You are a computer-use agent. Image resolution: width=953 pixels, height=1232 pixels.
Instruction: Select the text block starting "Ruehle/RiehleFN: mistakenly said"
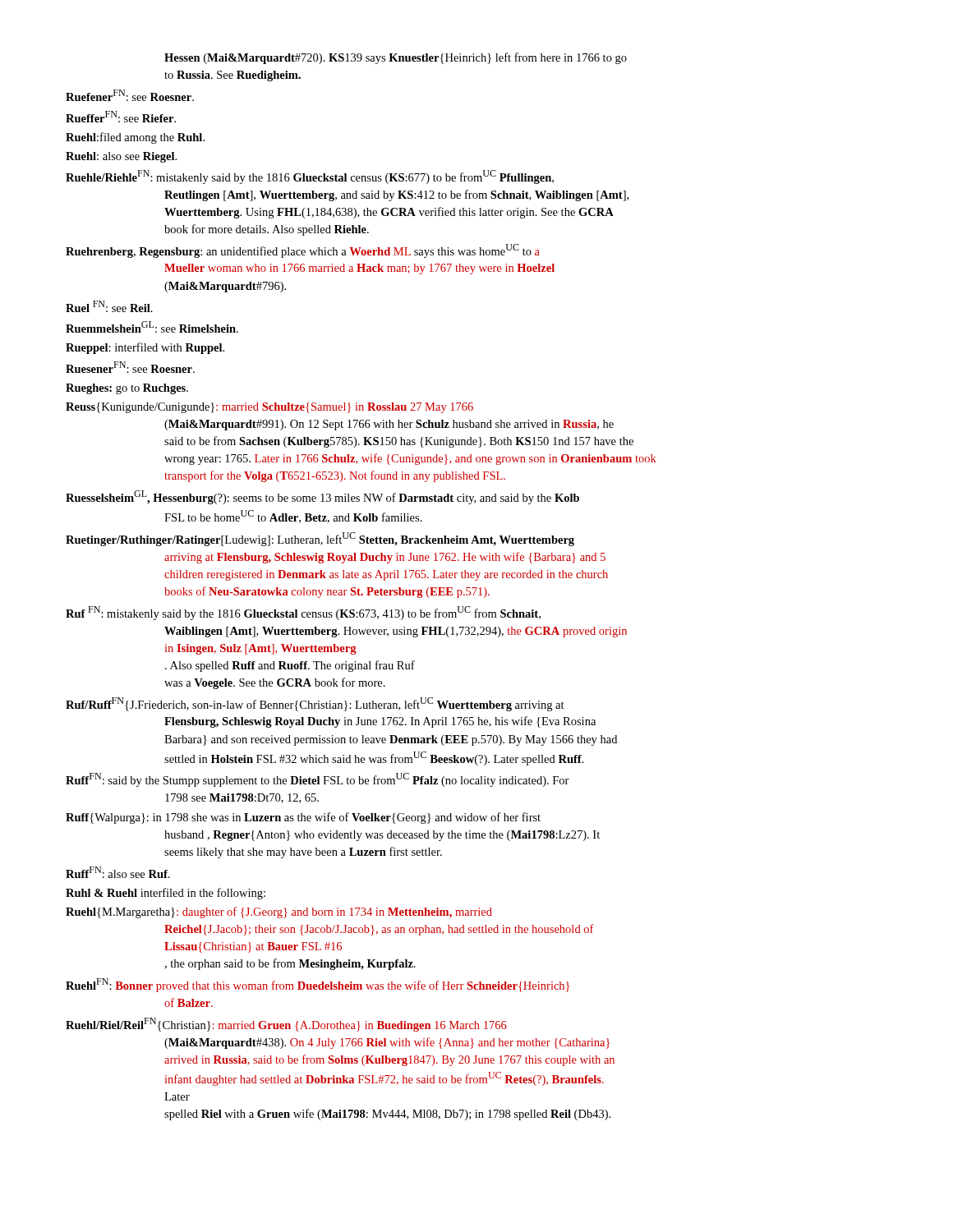click(x=476, y=203)
